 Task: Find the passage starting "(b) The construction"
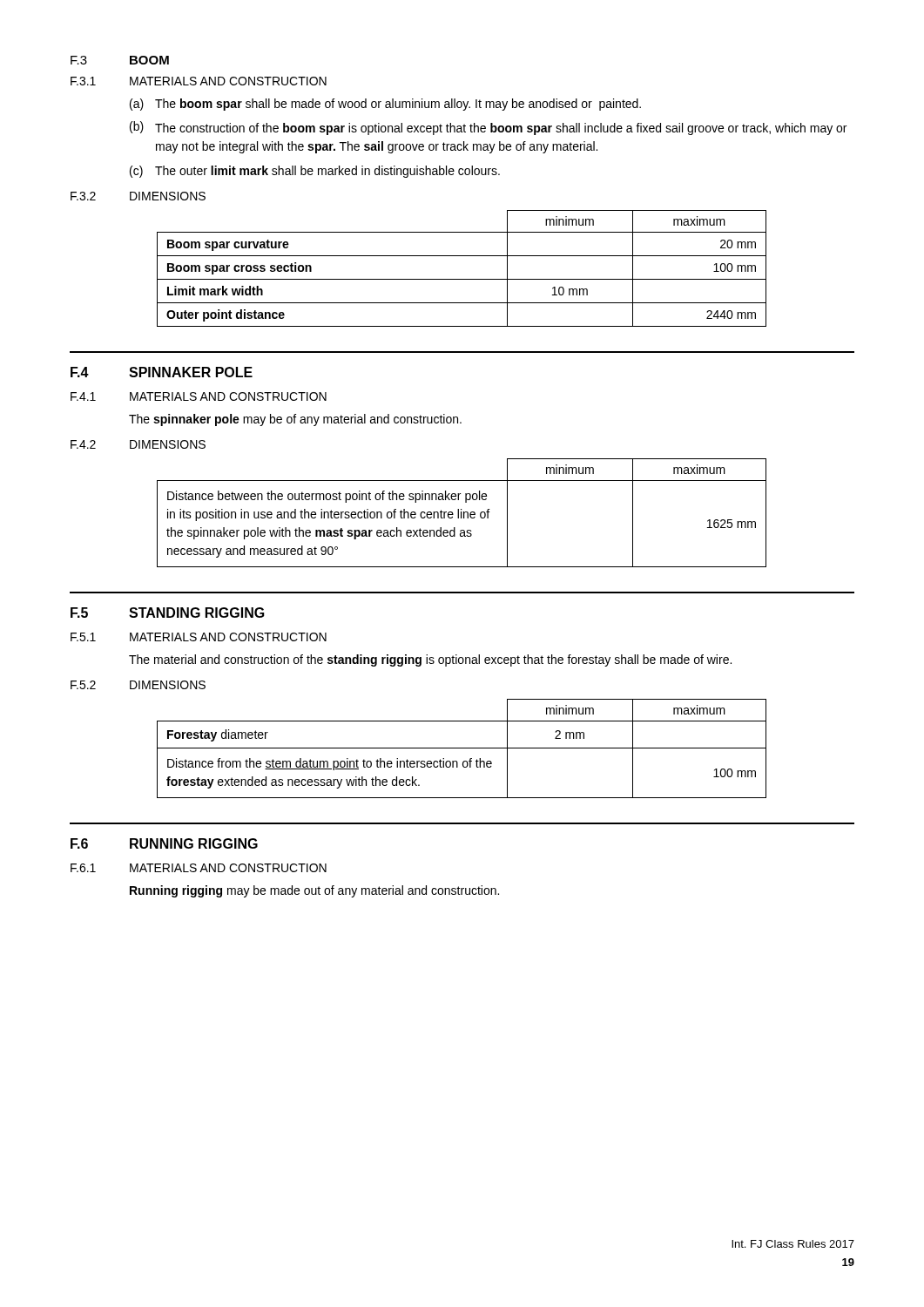pyautogui.click(x=492, y=138)
